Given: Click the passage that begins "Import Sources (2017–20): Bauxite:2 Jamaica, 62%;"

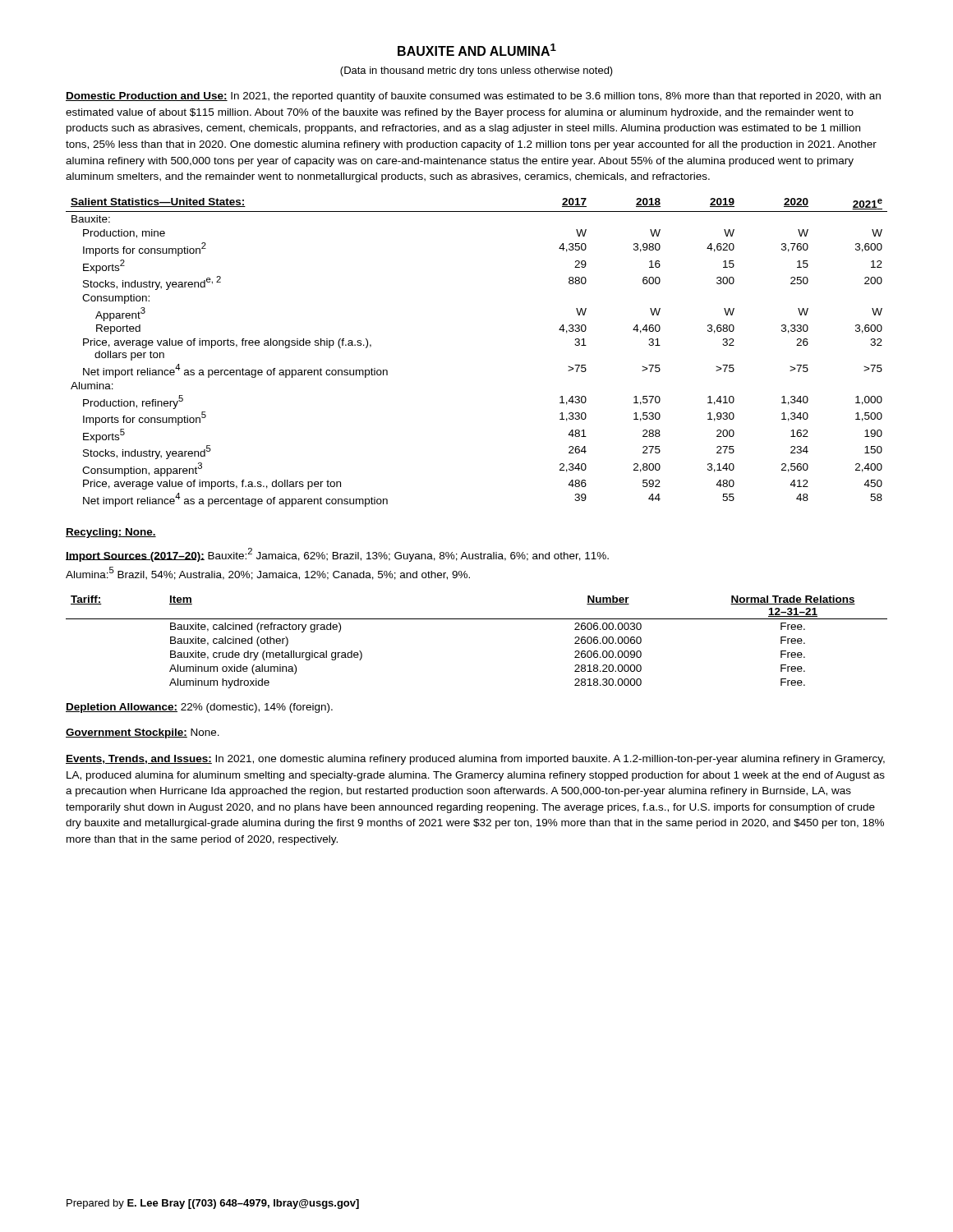Looking at the screenshot, I should (x=338, y=563).
